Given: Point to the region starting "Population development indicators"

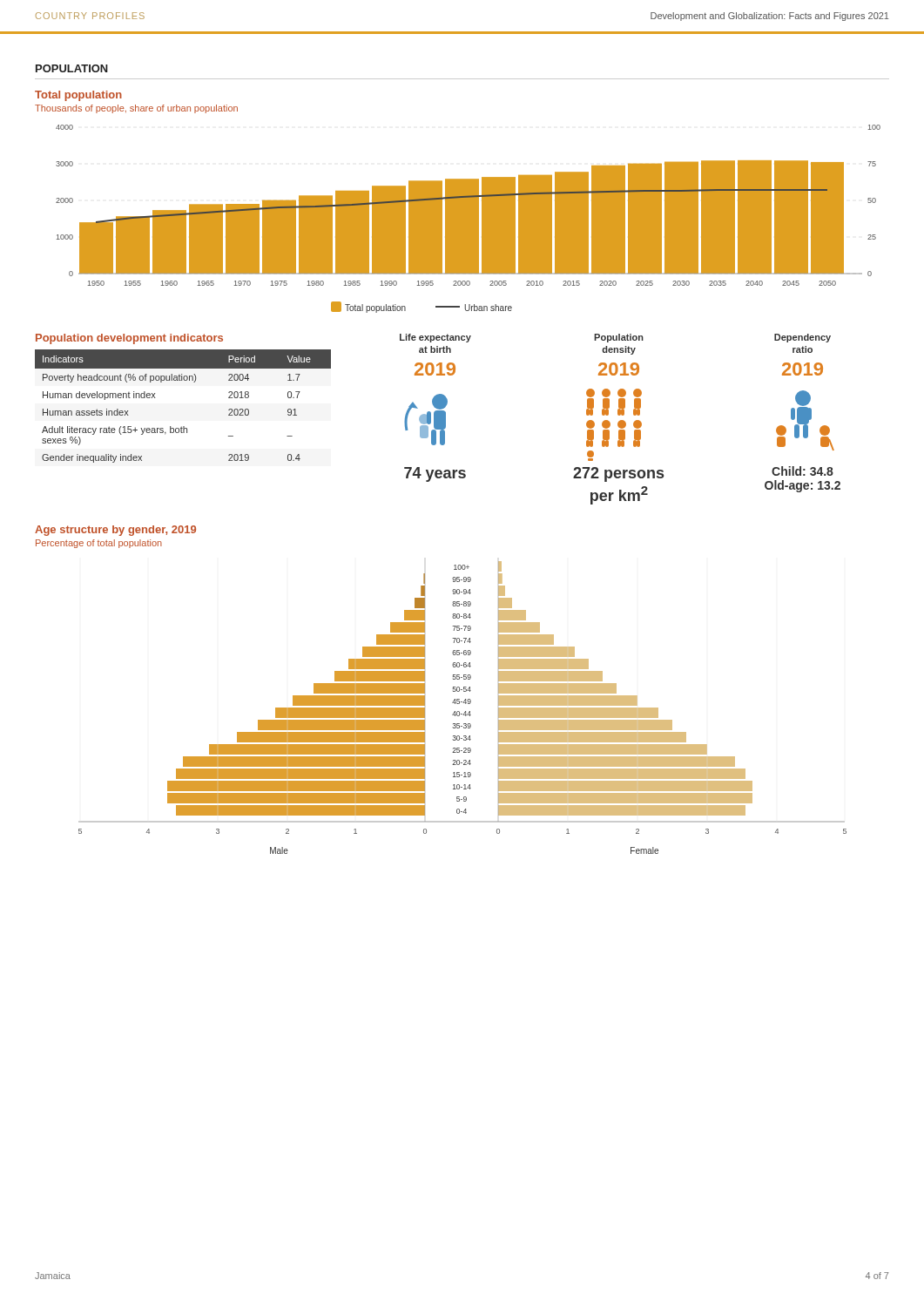Looking at the screenshot, I should [129, 338].
